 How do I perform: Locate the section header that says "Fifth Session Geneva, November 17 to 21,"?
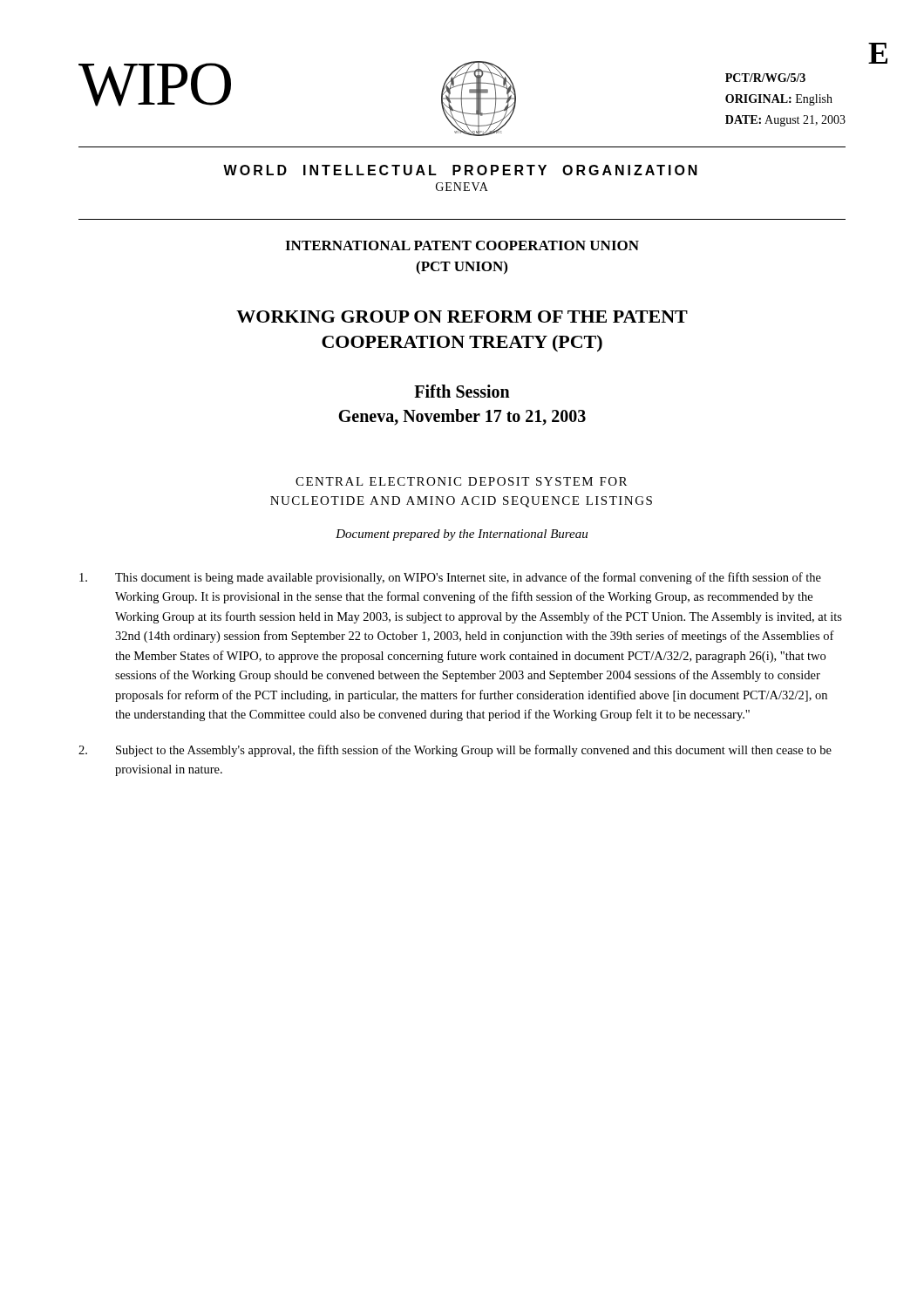(462, 404)
